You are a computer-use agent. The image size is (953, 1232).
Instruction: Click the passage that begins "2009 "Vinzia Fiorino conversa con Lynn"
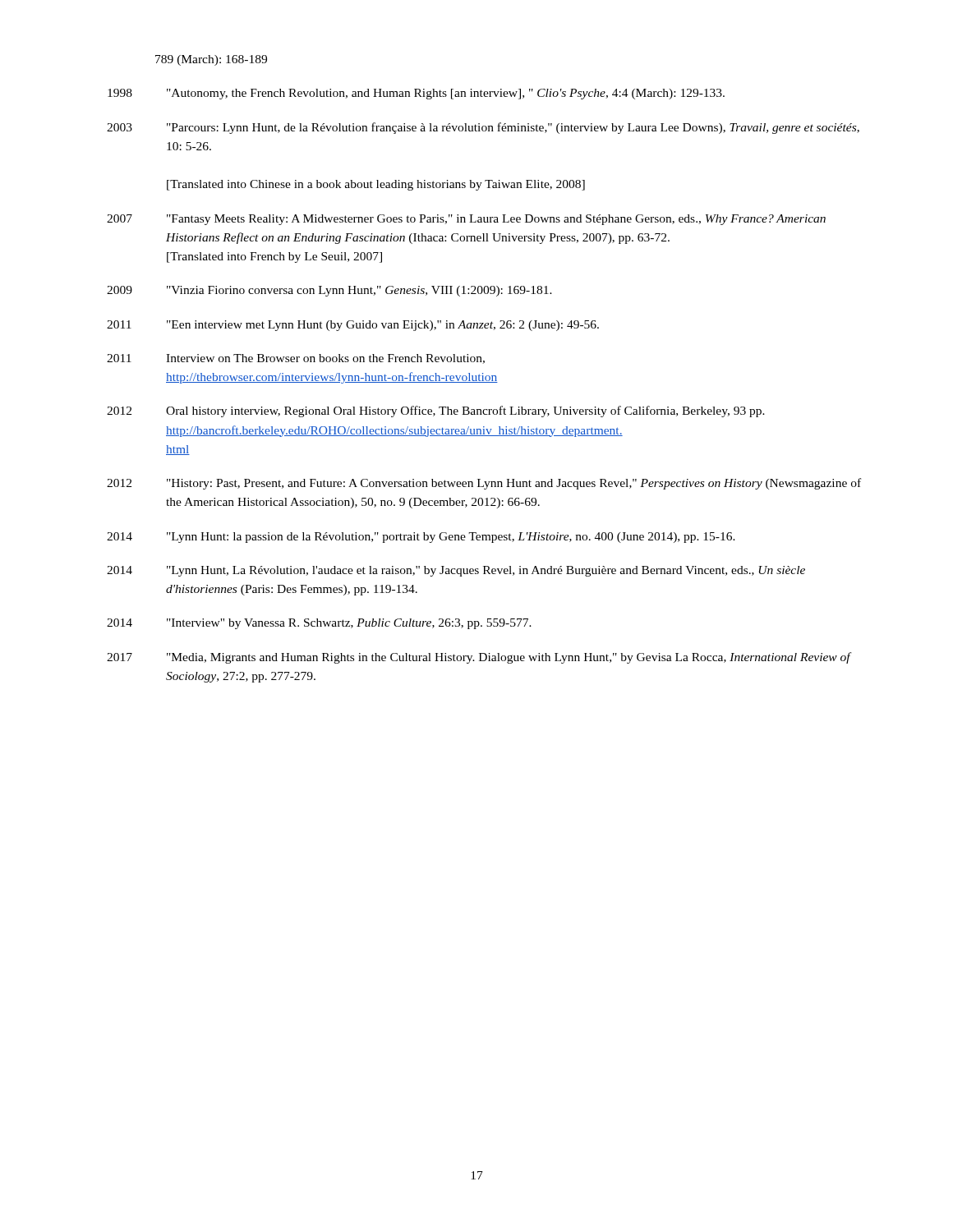coord(489,290)
